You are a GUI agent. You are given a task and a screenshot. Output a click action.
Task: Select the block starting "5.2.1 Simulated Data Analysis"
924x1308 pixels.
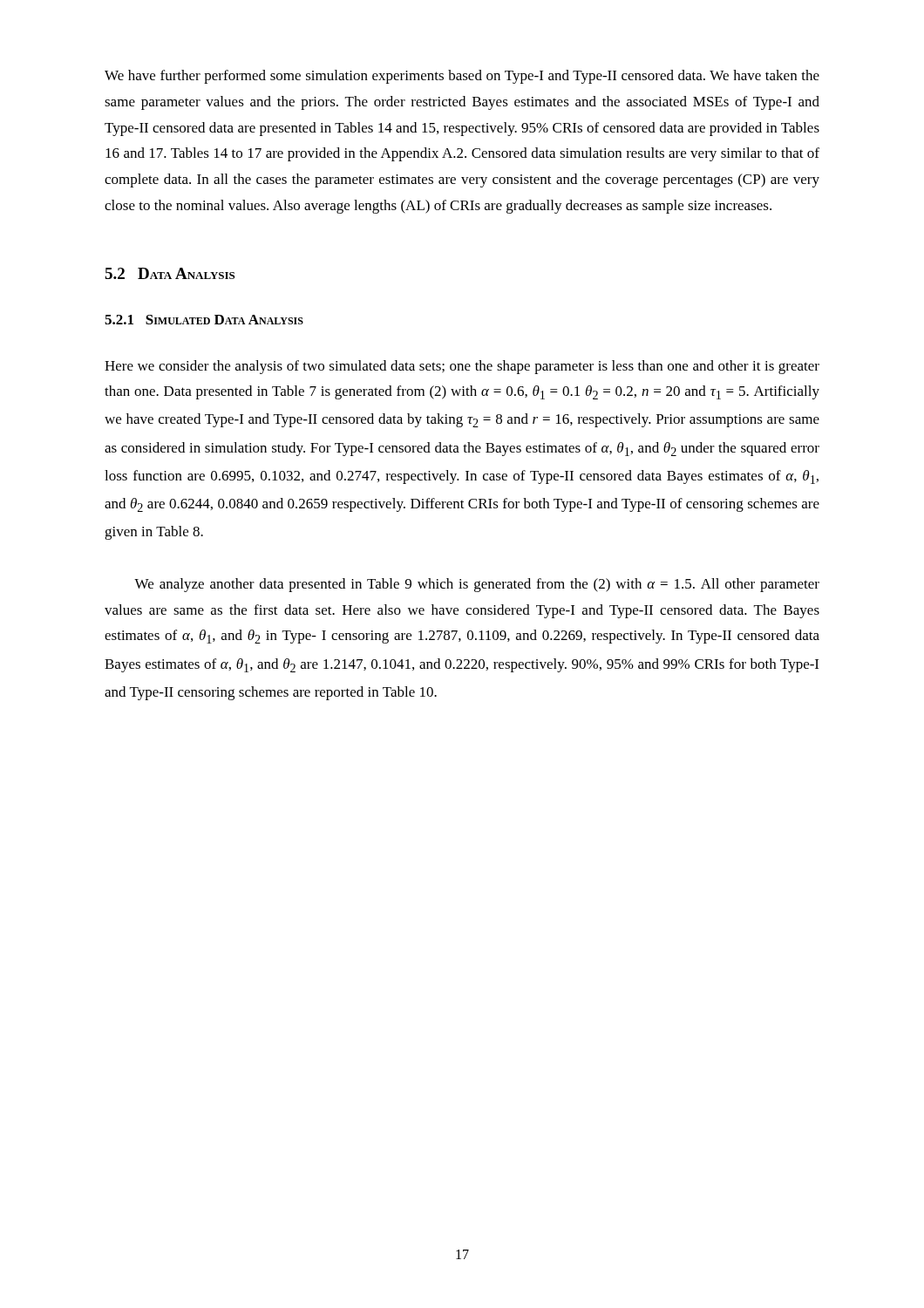[204, 320]
